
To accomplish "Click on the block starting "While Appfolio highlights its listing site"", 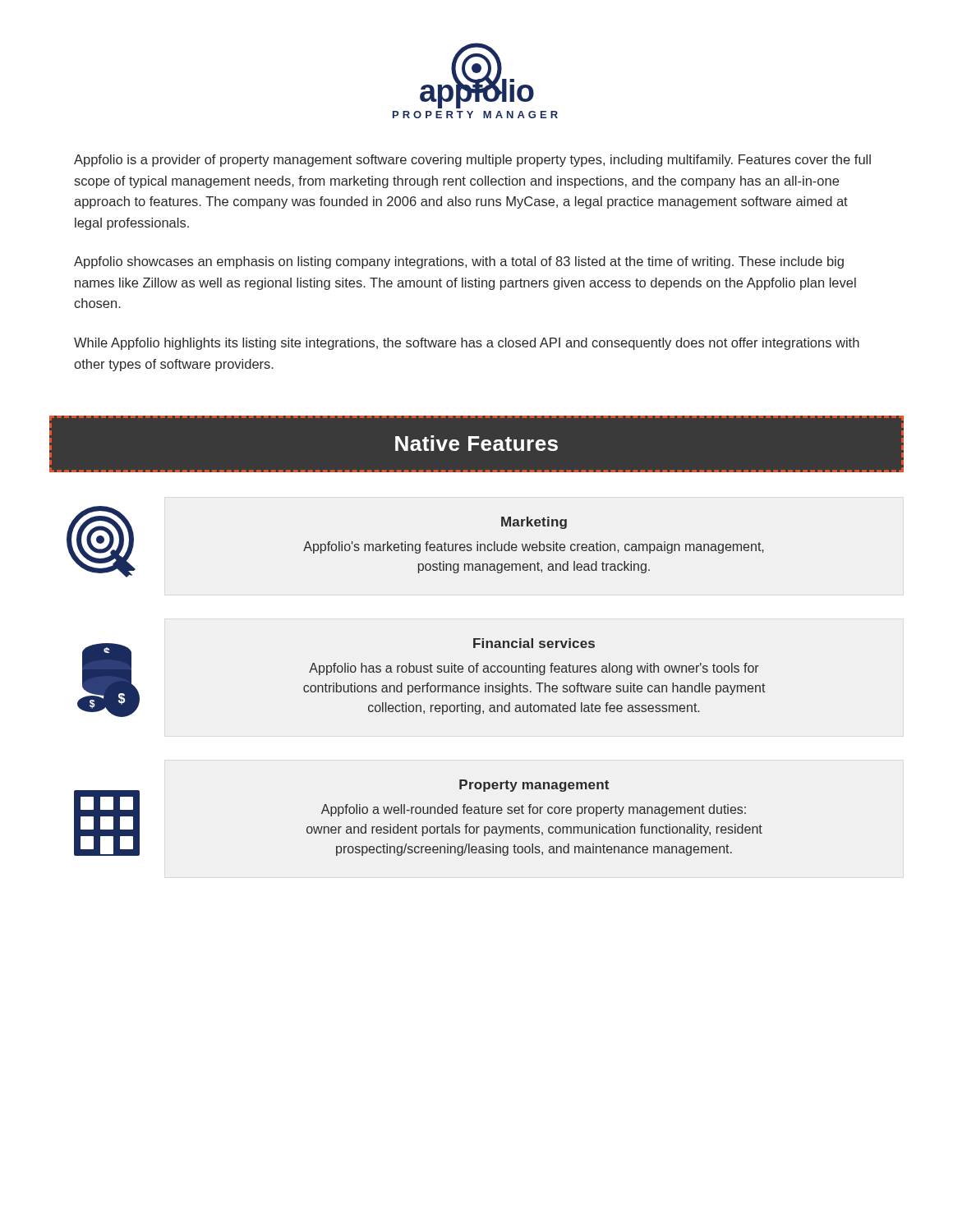I will 467,353.
